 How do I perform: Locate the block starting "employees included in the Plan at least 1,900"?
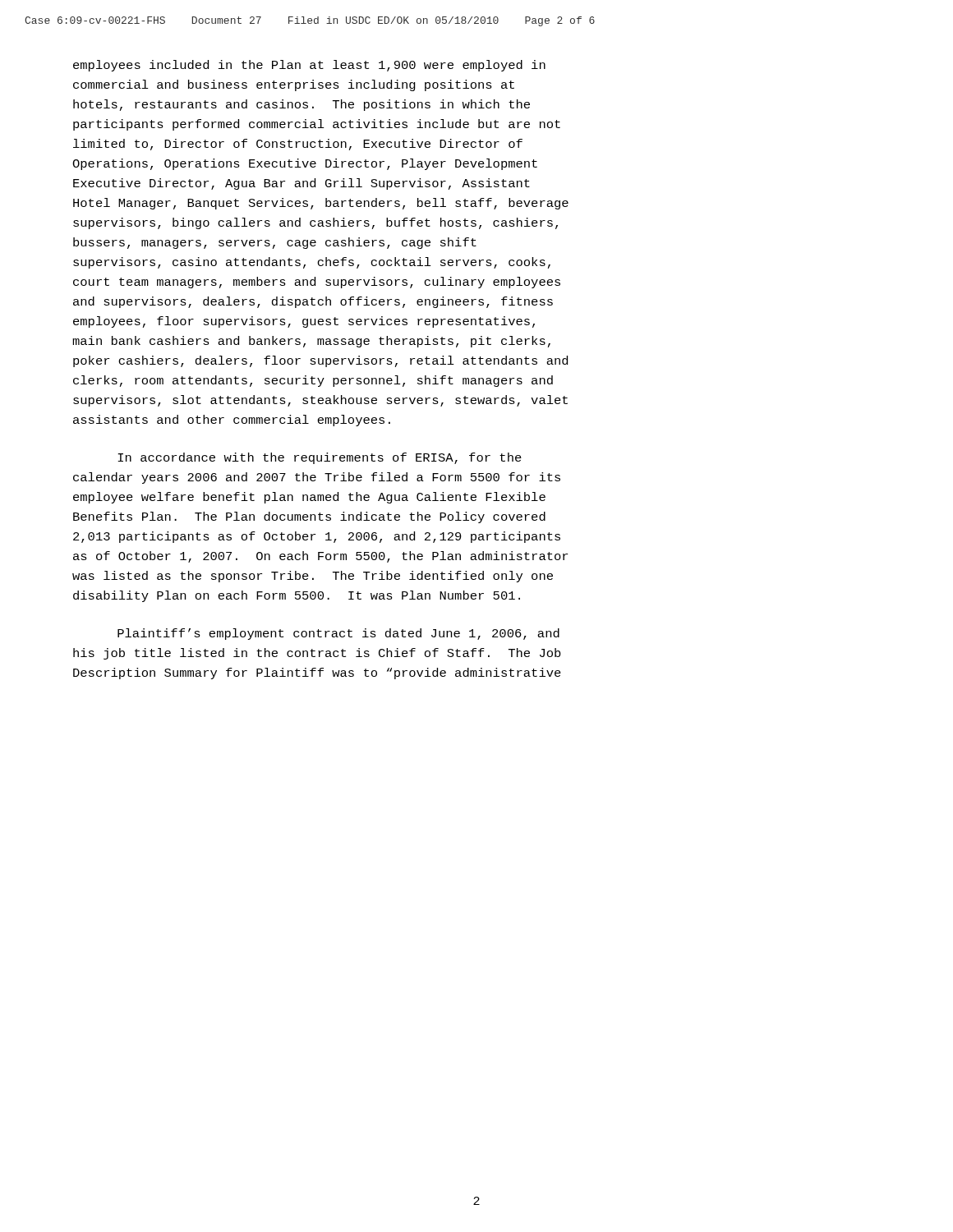click(321, 243)
